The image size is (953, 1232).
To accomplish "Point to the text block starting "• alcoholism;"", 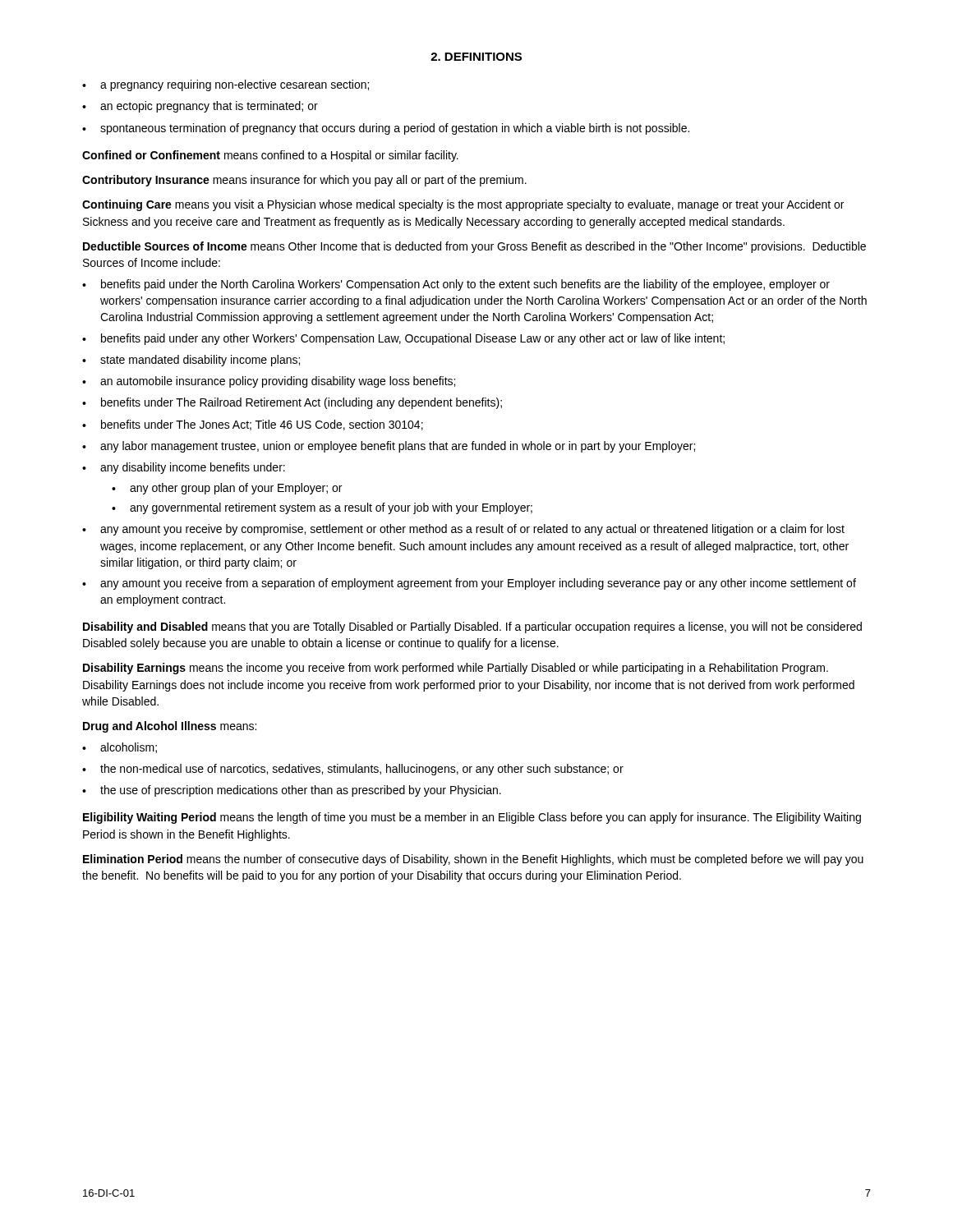I will (x=120, y=748).
